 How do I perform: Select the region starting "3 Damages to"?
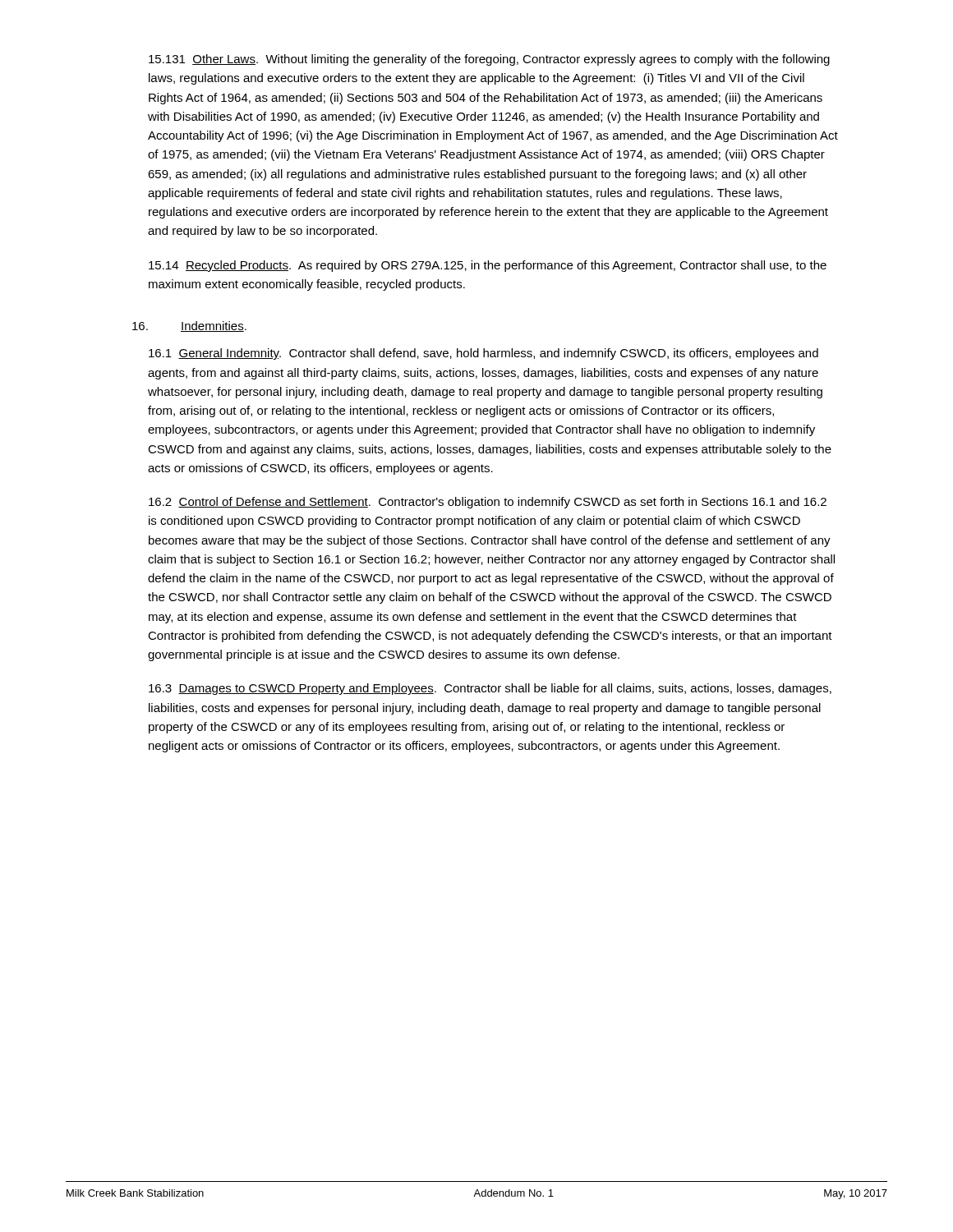[490, 717]
